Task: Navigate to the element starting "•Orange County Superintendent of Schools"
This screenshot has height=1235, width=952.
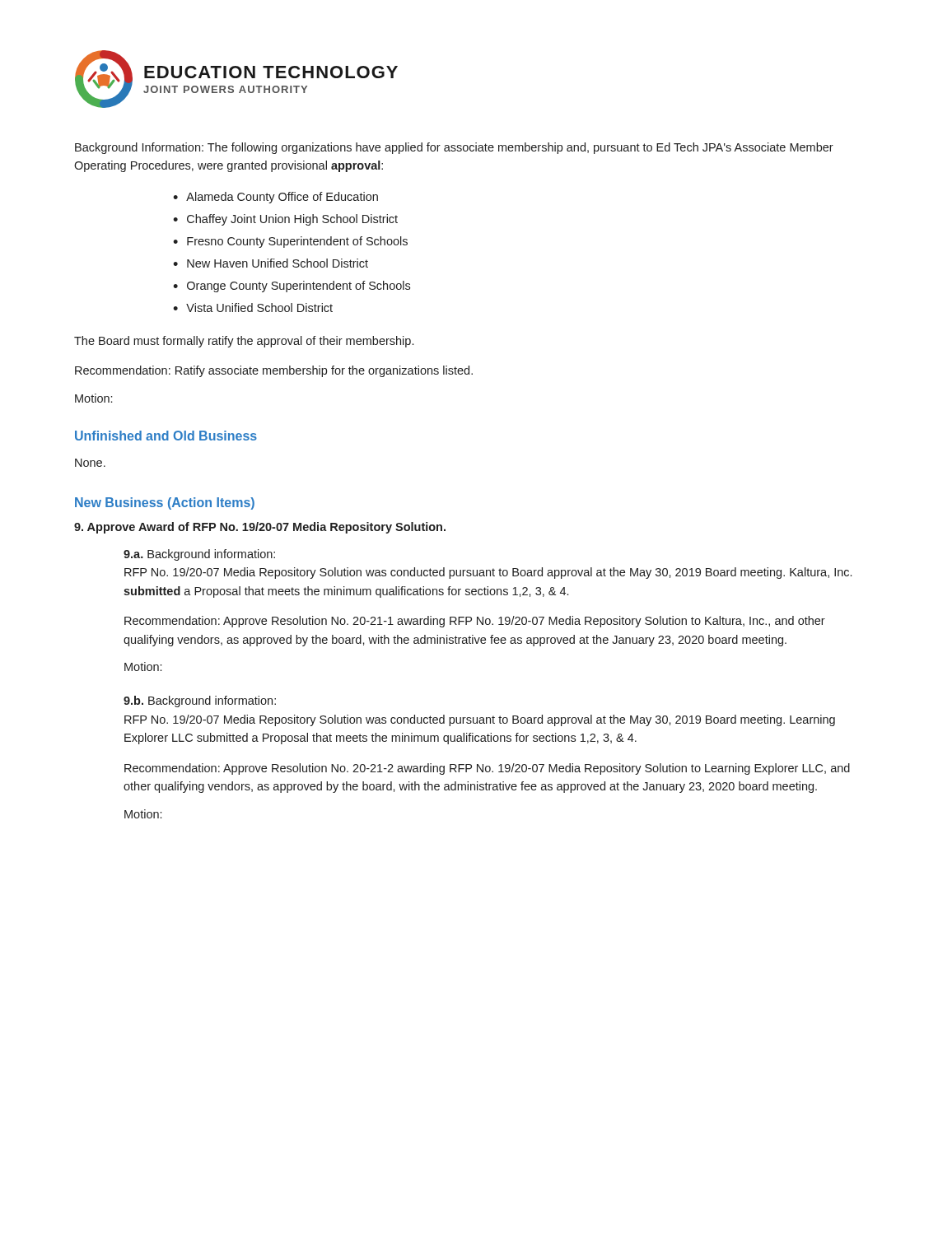Action: coord(292,287)
